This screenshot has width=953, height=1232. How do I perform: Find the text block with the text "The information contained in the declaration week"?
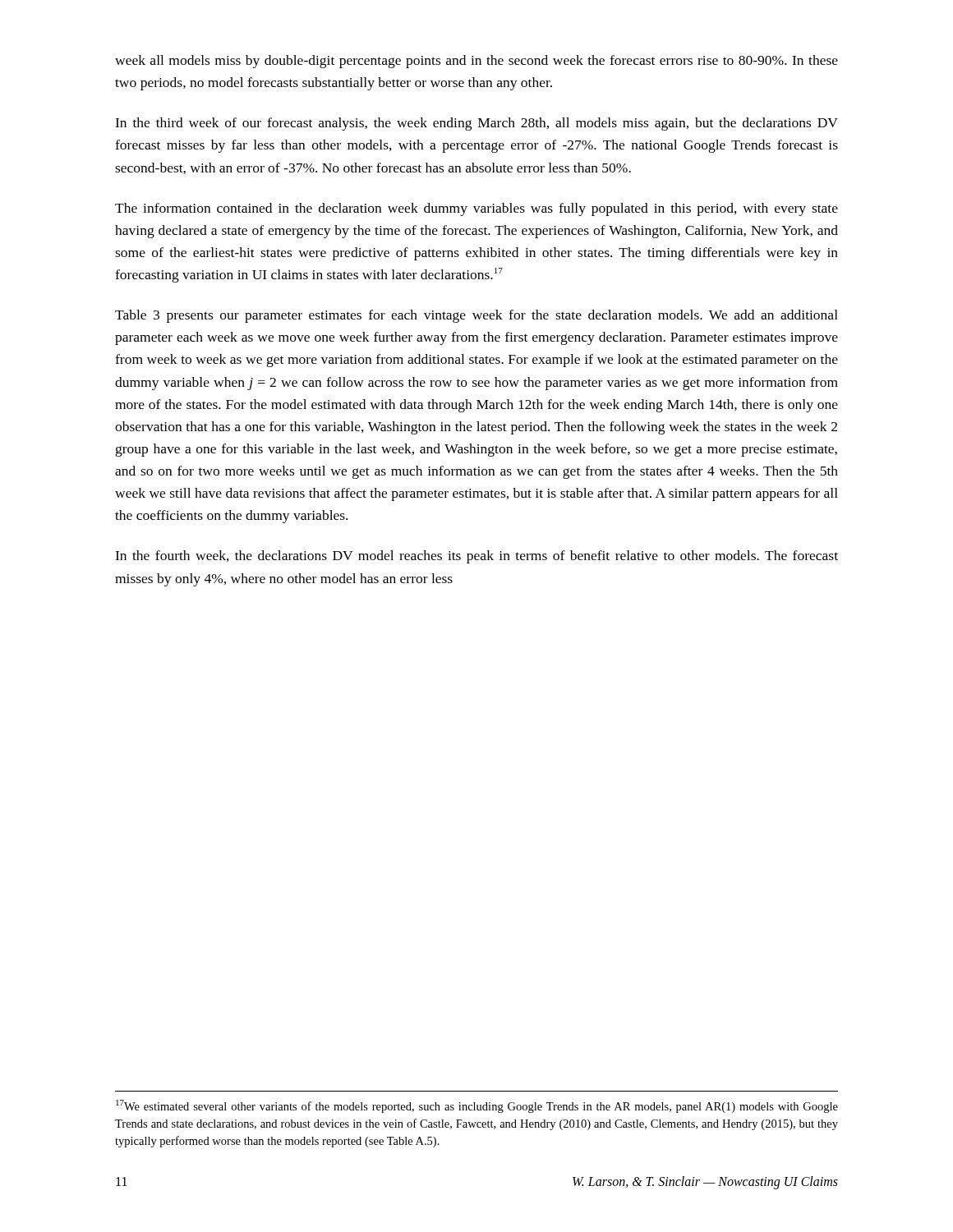pyautogui.click(x=476, y=241)
